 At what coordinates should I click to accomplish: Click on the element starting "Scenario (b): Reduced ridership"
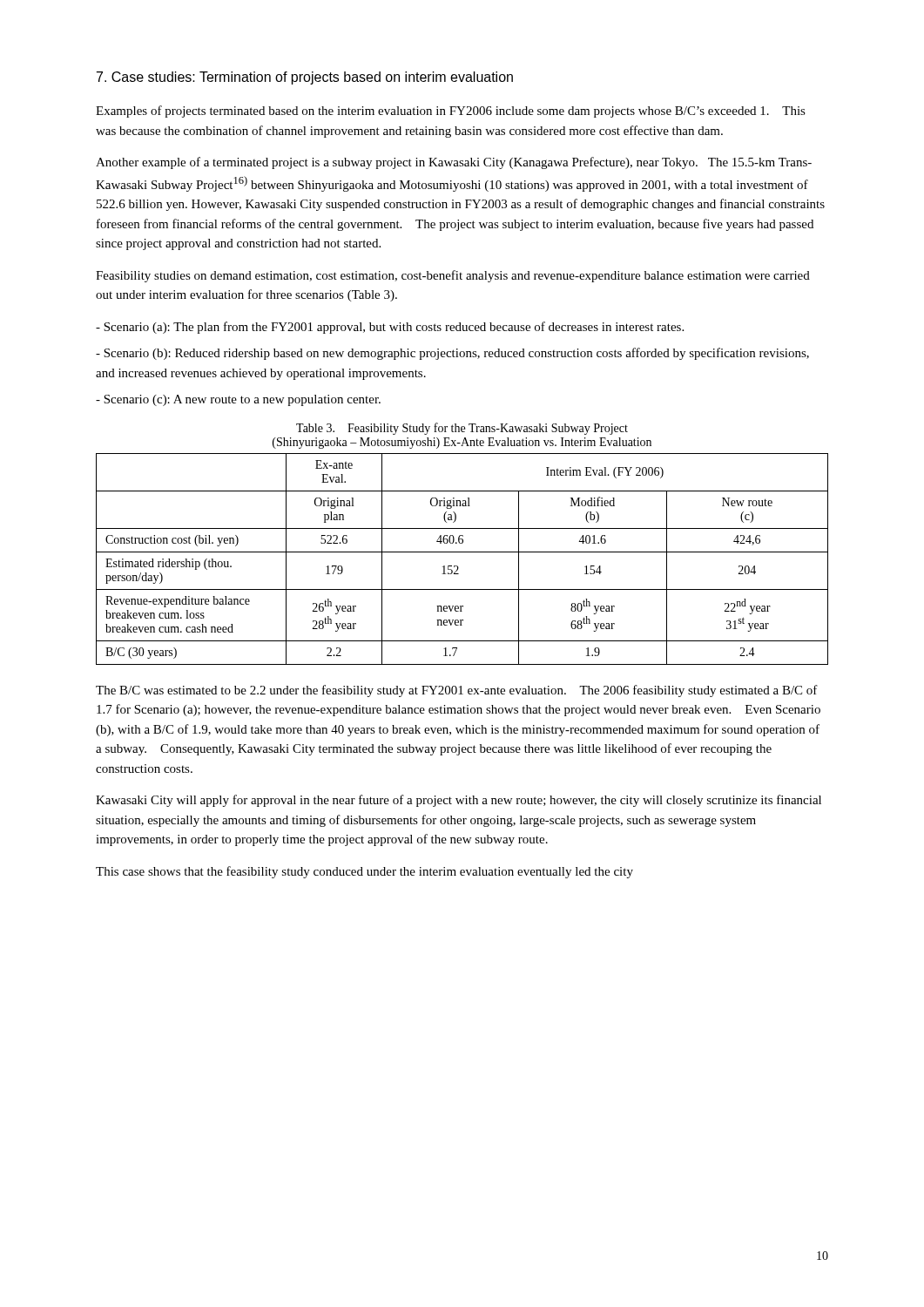click(453, 363)
